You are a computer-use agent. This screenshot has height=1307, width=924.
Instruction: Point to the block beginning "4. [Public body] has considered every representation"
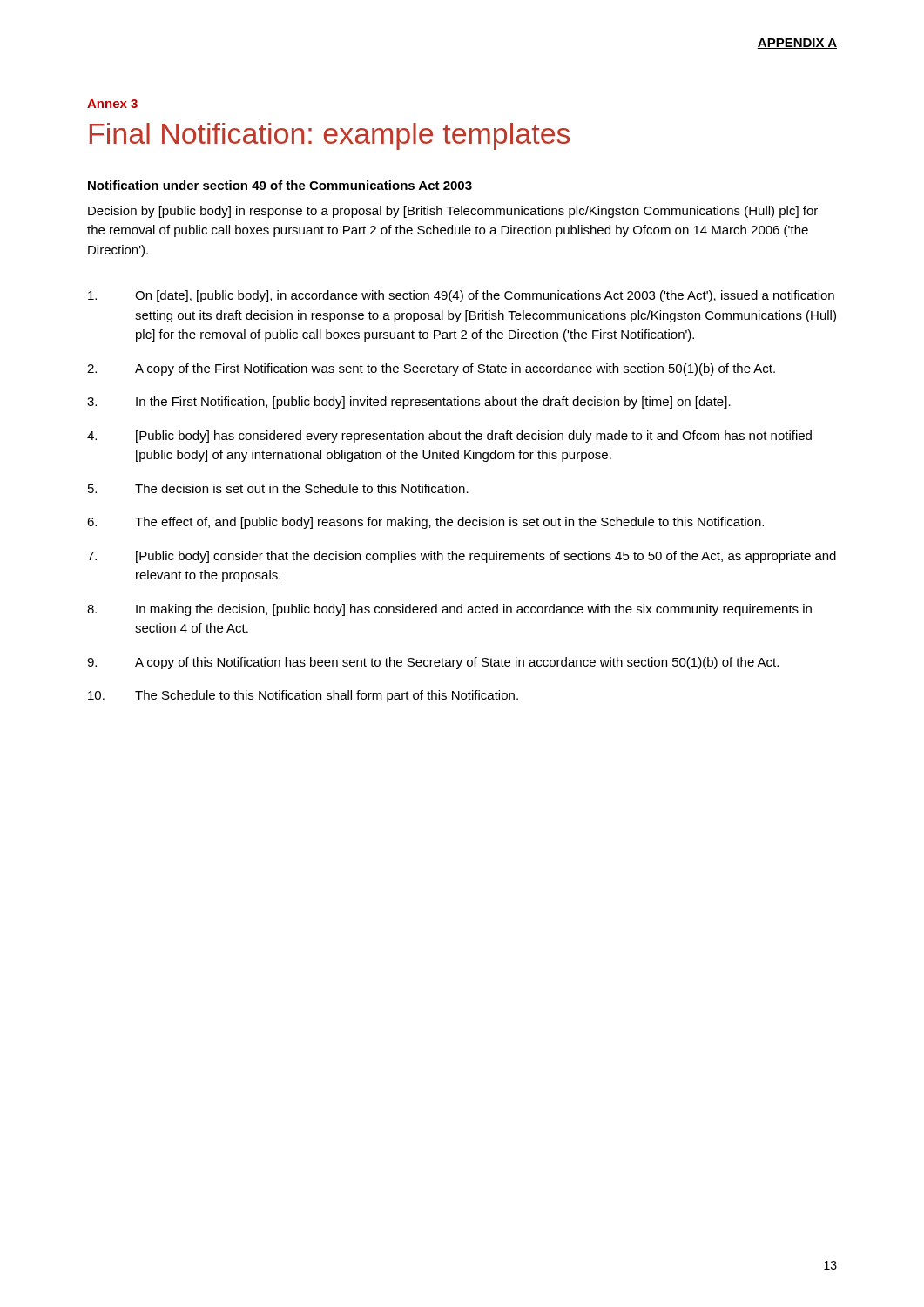point(462,446)
